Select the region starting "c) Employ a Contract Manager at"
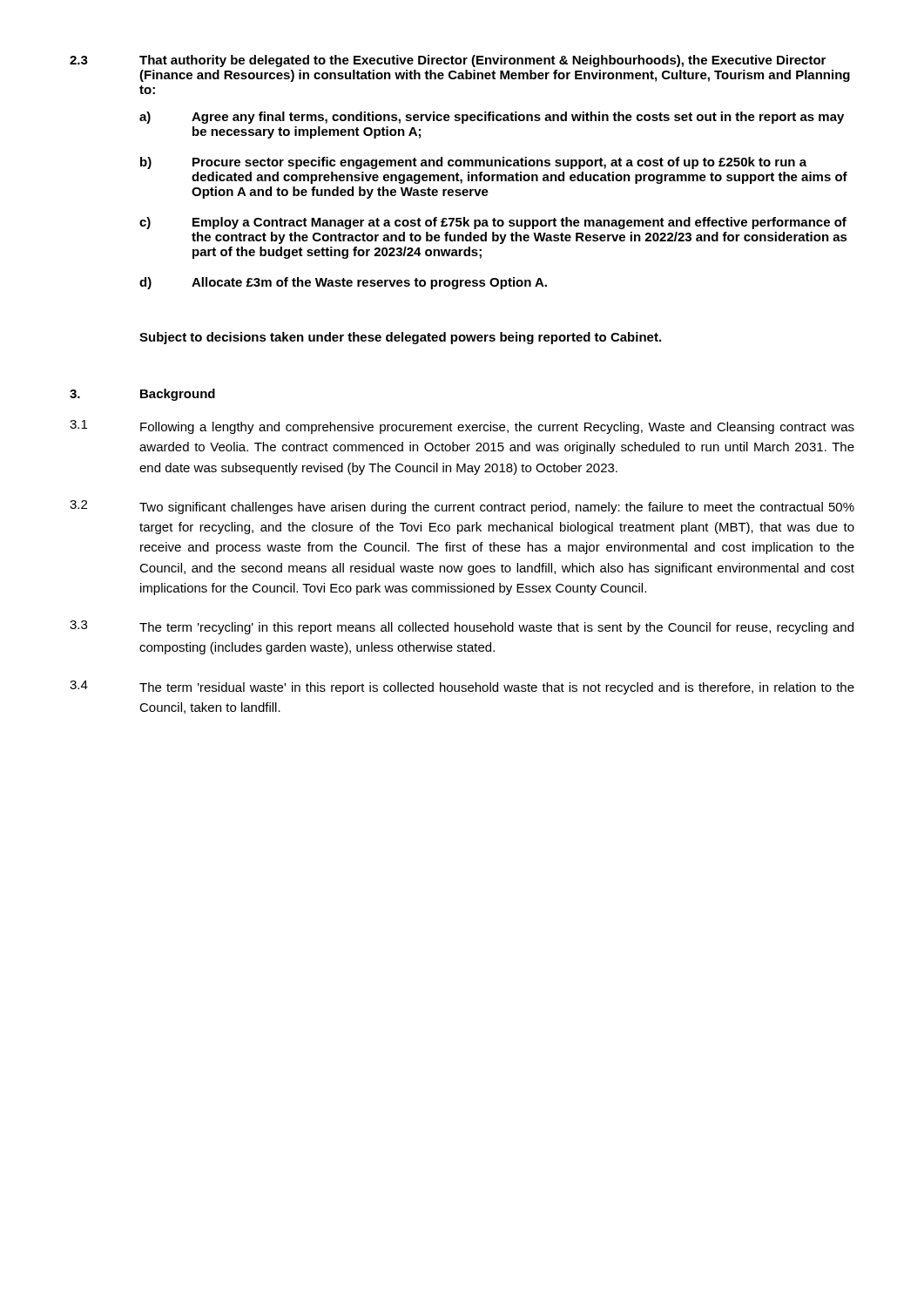 497,237
